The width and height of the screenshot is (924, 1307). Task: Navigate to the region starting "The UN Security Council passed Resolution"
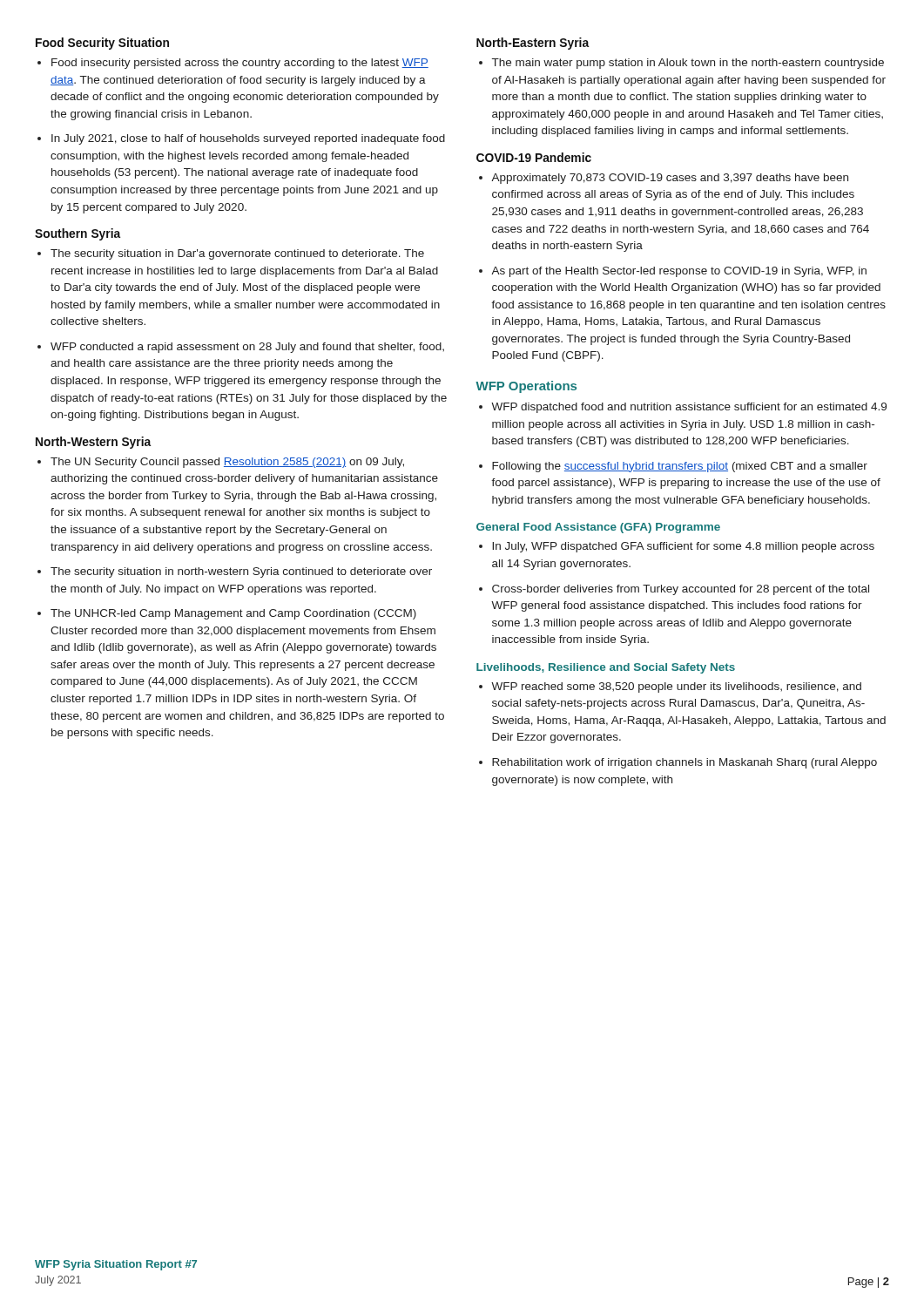tap(244, 504)
